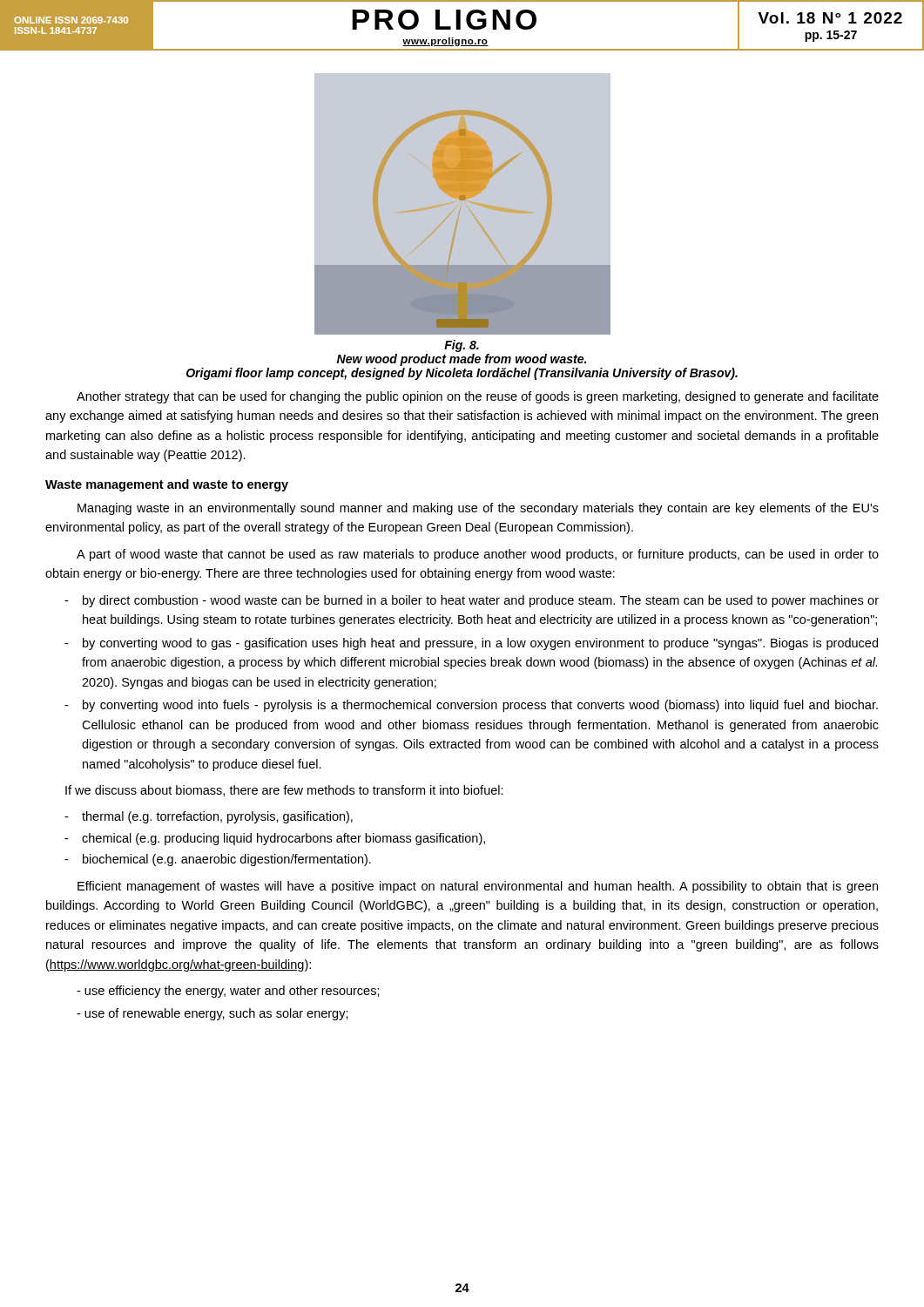Click on the passage starting "A part of wood waste that"
The height and width of the screenshot is (1307, 924).
pos(462,564)
